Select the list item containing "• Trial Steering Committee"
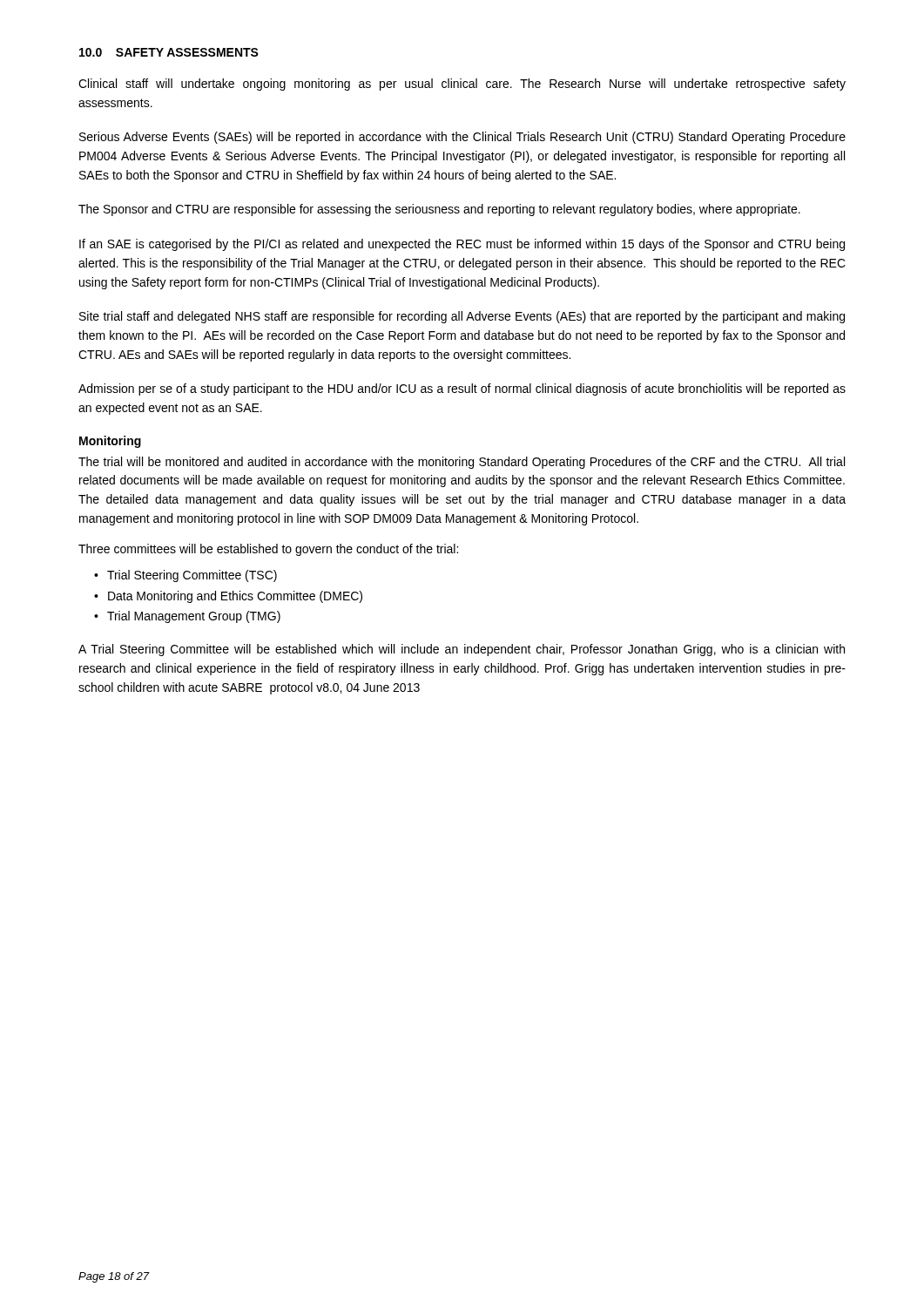 pos(186,576)
